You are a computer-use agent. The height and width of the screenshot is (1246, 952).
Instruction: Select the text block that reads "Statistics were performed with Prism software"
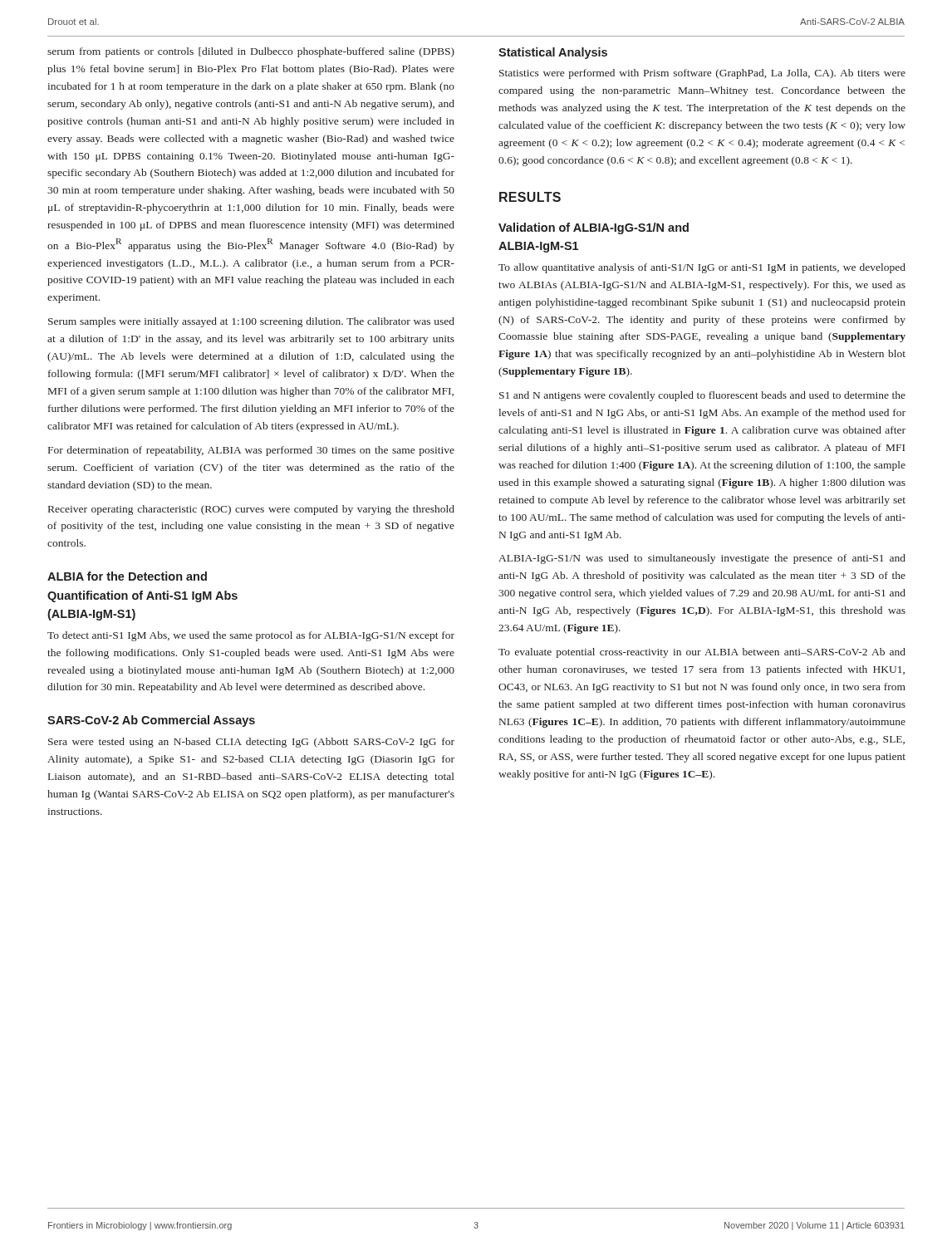click(702, 117)
